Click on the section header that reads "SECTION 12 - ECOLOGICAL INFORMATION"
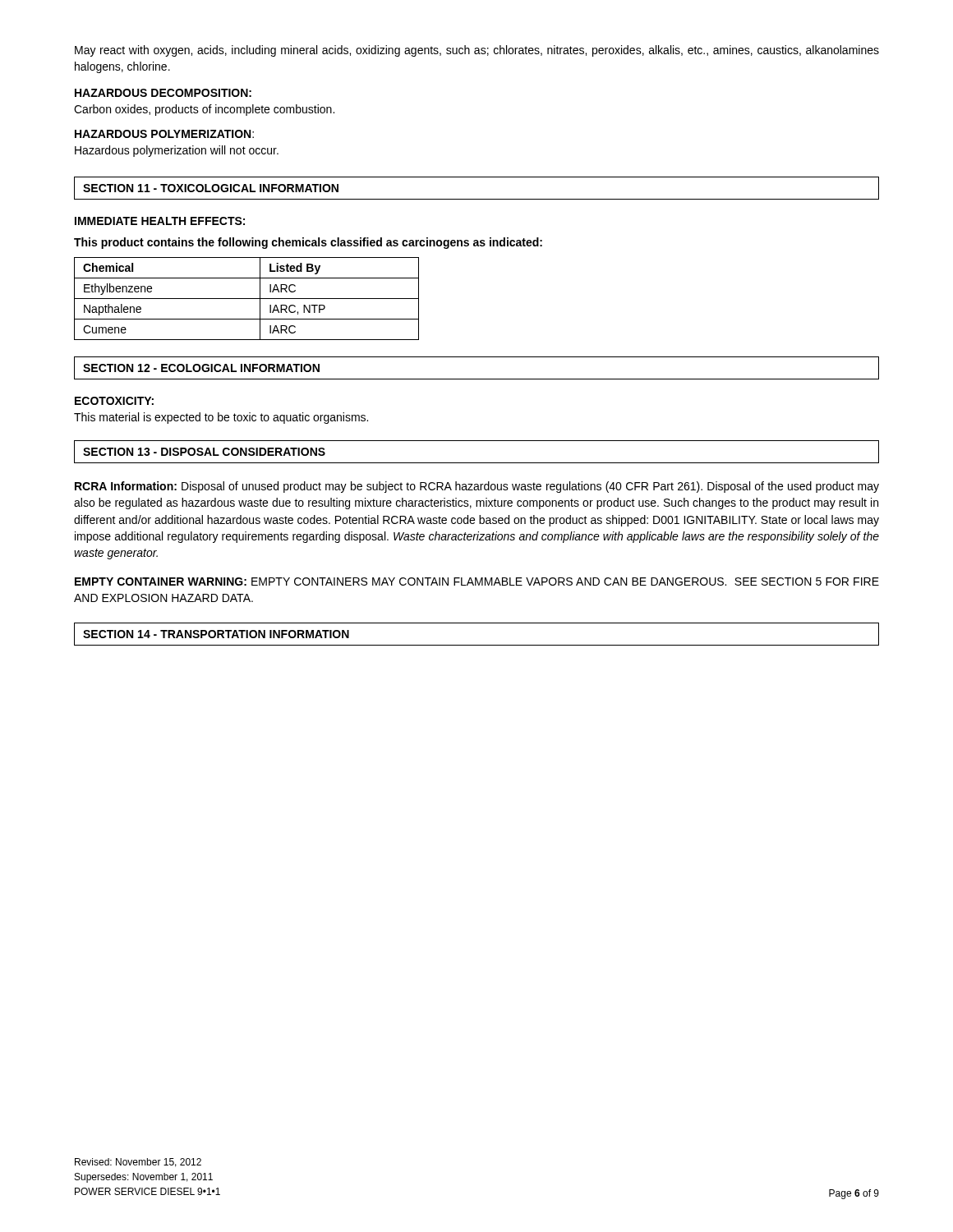Screen dimensions: 1232x953 202,368
